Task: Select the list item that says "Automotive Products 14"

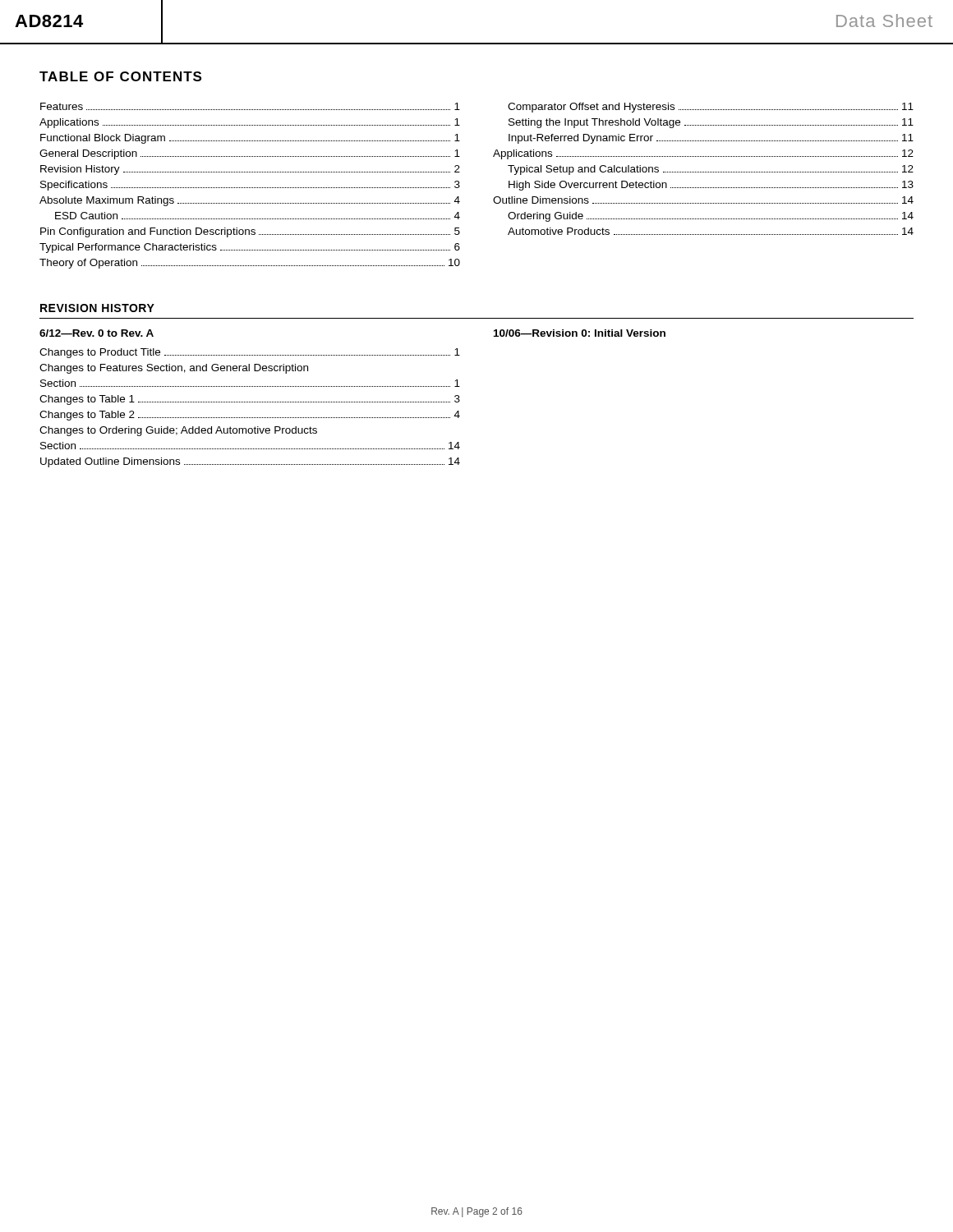Action: tap(711, 231)
